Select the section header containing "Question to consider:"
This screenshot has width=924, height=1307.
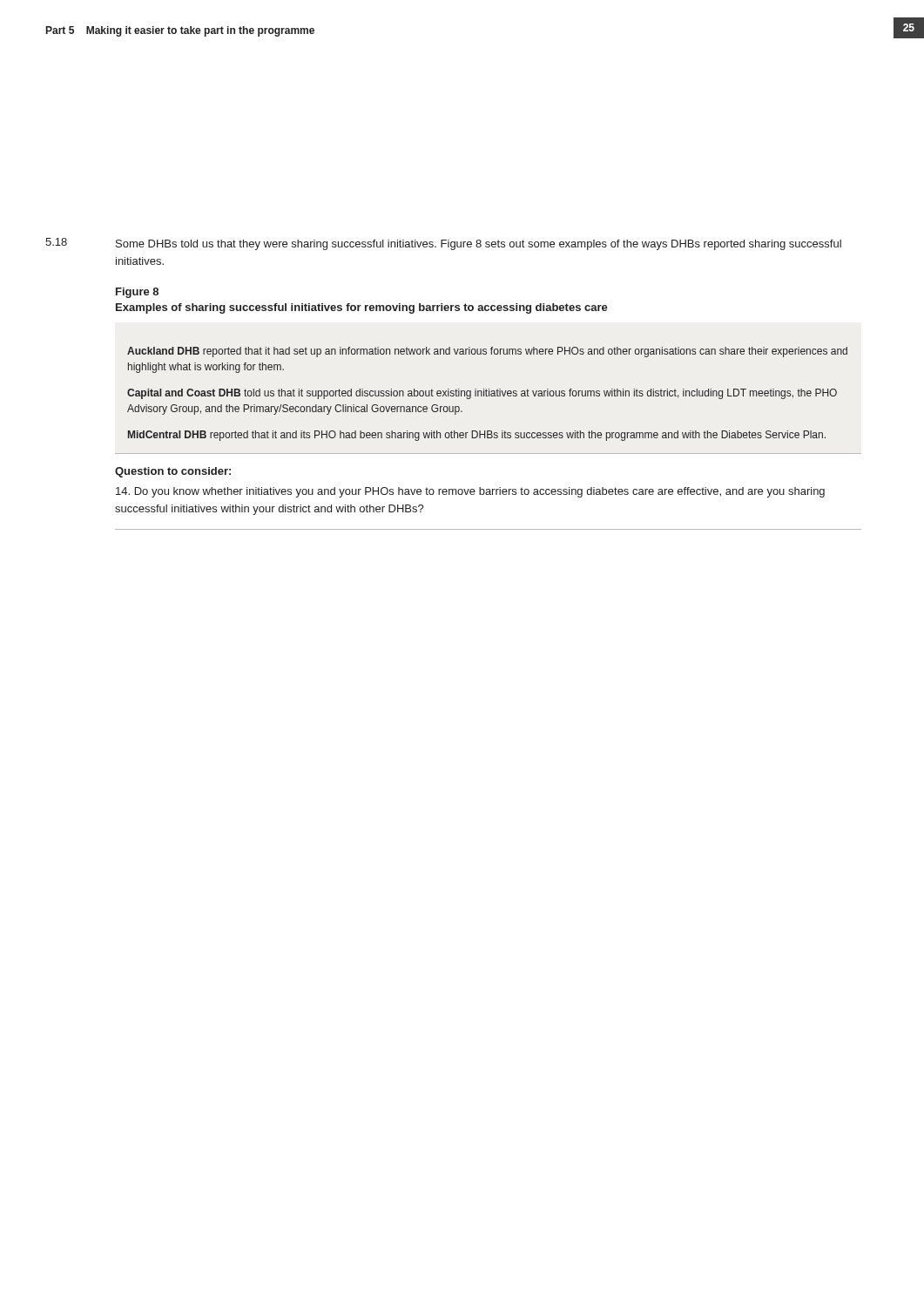coord(173,471)
